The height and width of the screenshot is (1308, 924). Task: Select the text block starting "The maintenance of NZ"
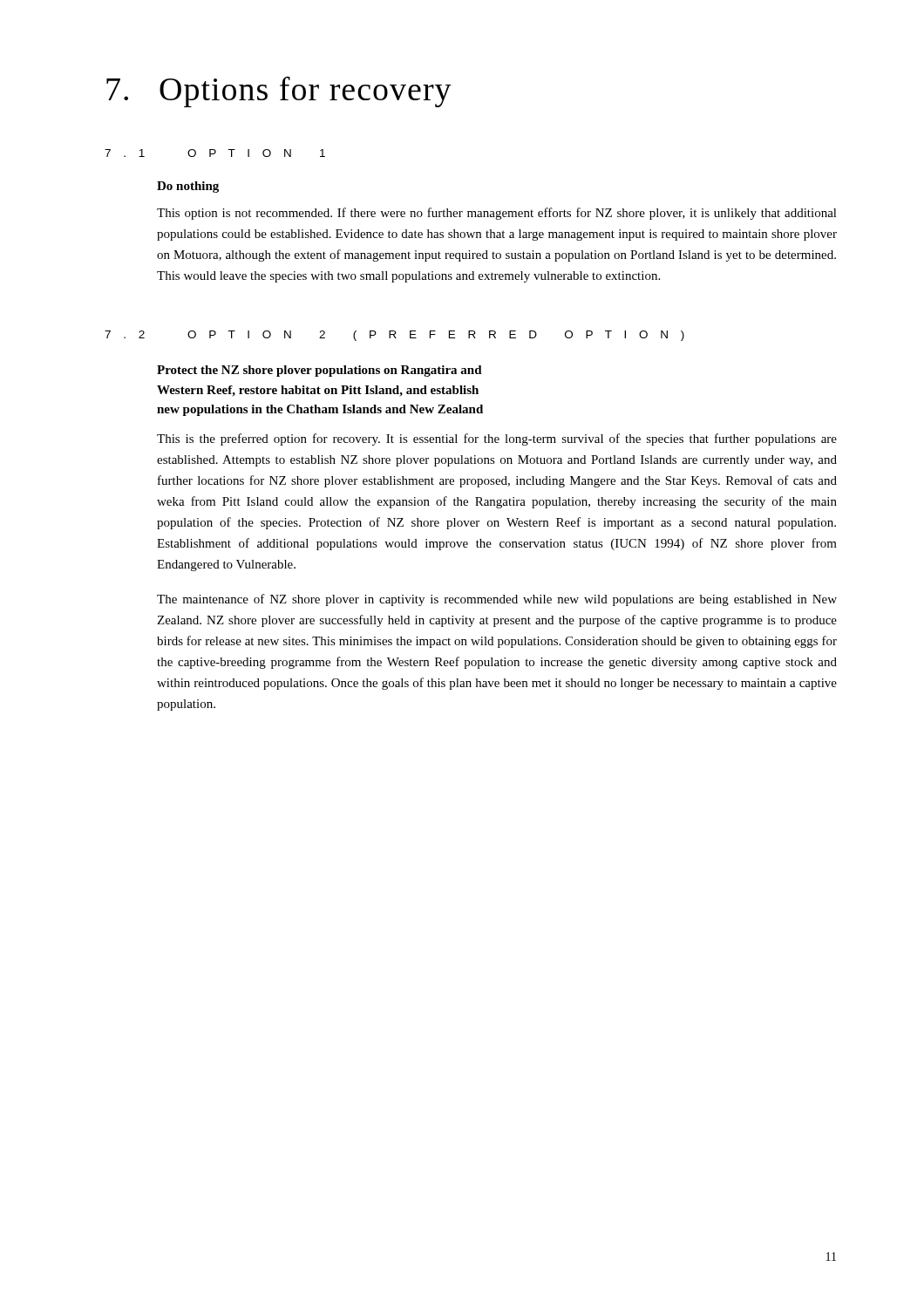click(497, 651)
